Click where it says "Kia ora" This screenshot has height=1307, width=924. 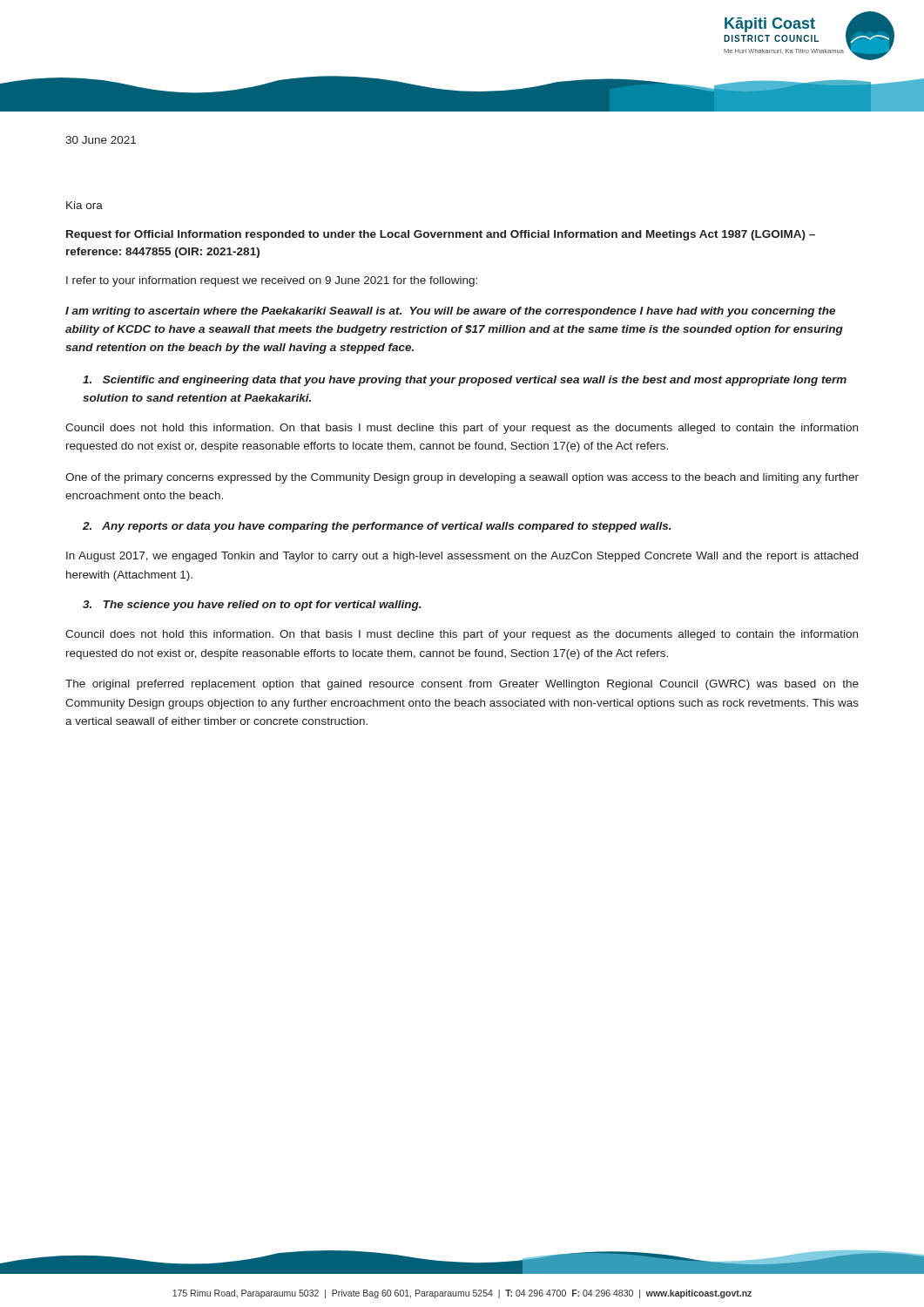tap(84, 205)
